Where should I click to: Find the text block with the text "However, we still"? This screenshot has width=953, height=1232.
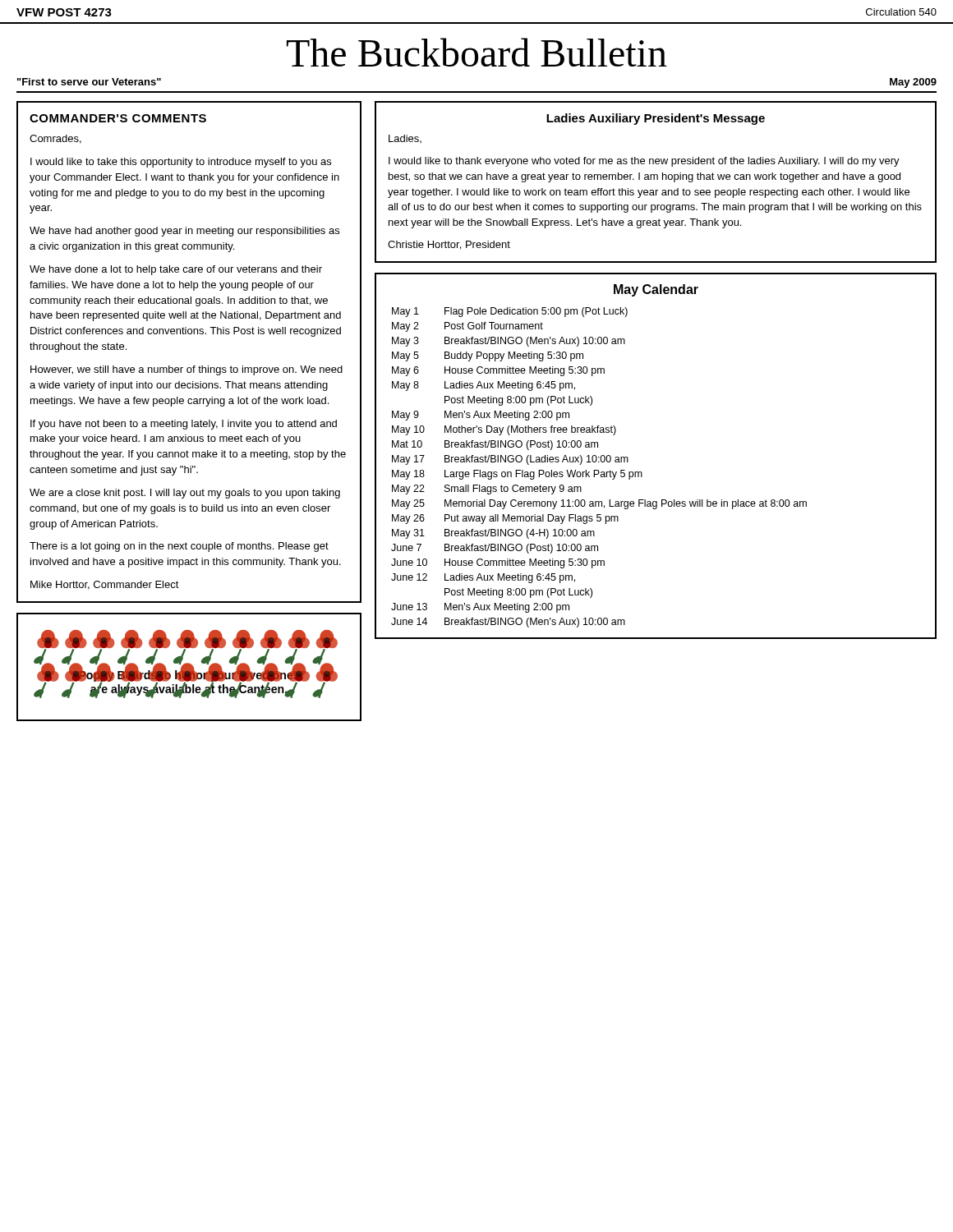(186, 385)
